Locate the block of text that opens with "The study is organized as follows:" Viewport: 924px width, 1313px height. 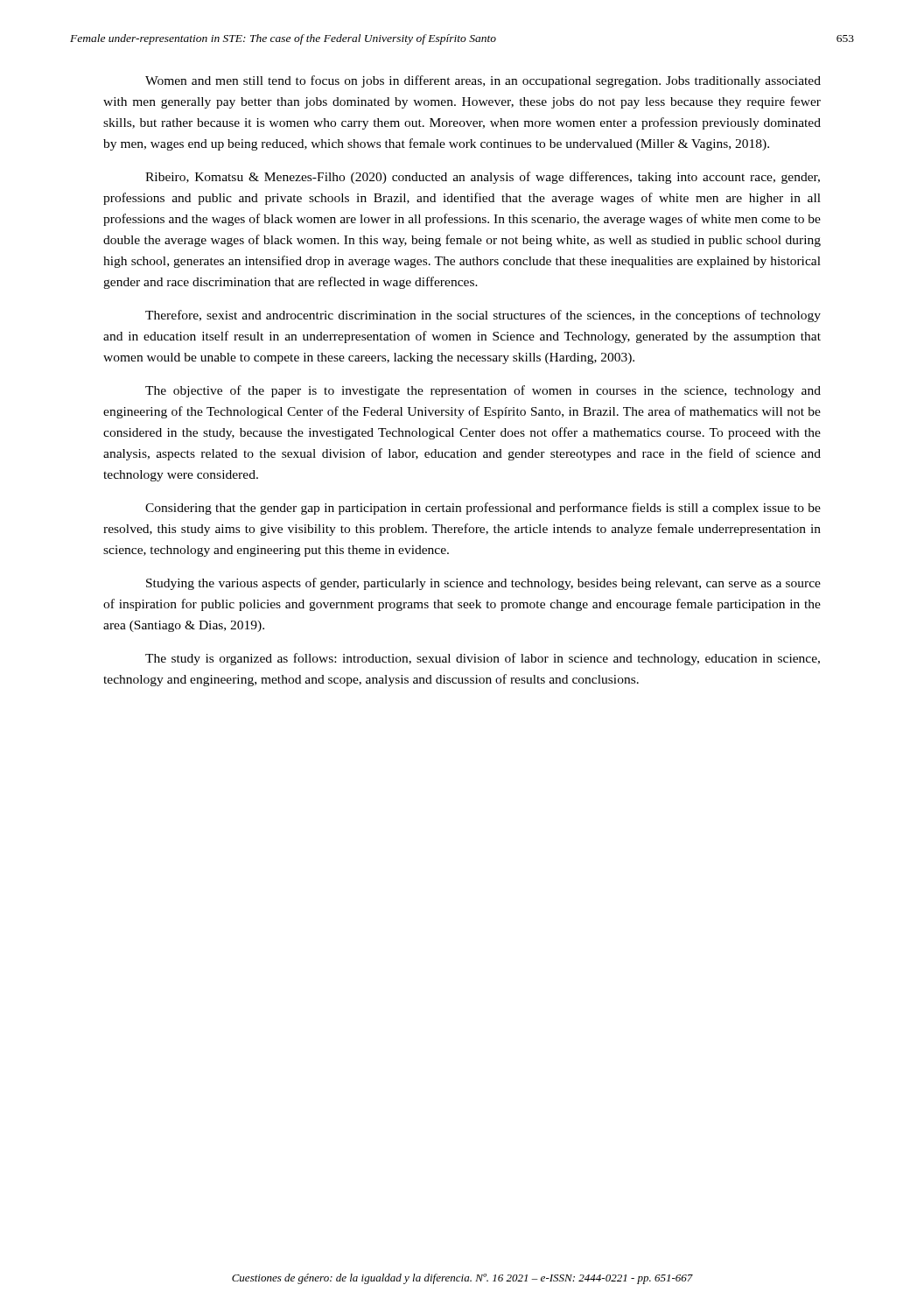point(462,669)
